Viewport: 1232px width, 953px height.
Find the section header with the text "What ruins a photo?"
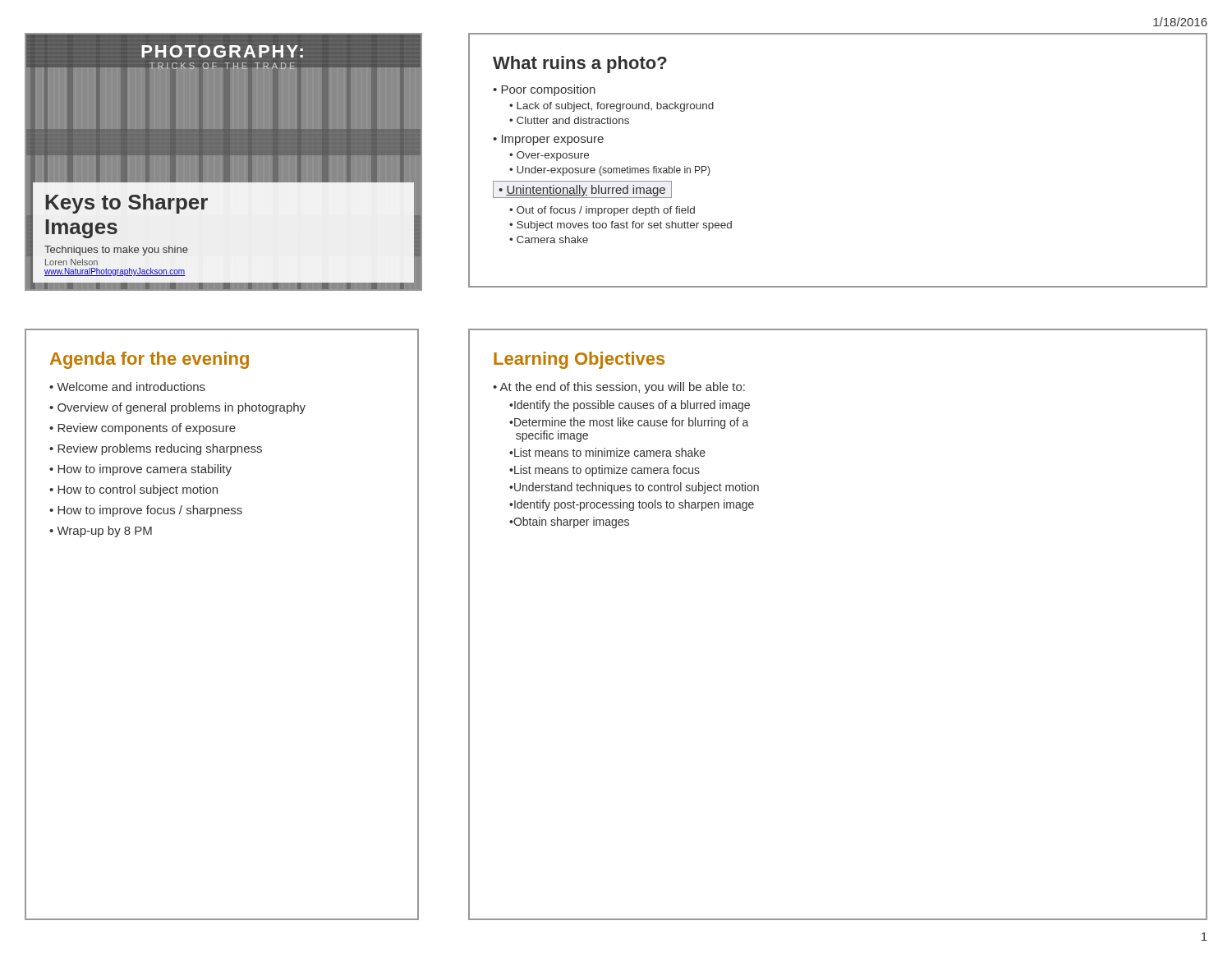580,63
